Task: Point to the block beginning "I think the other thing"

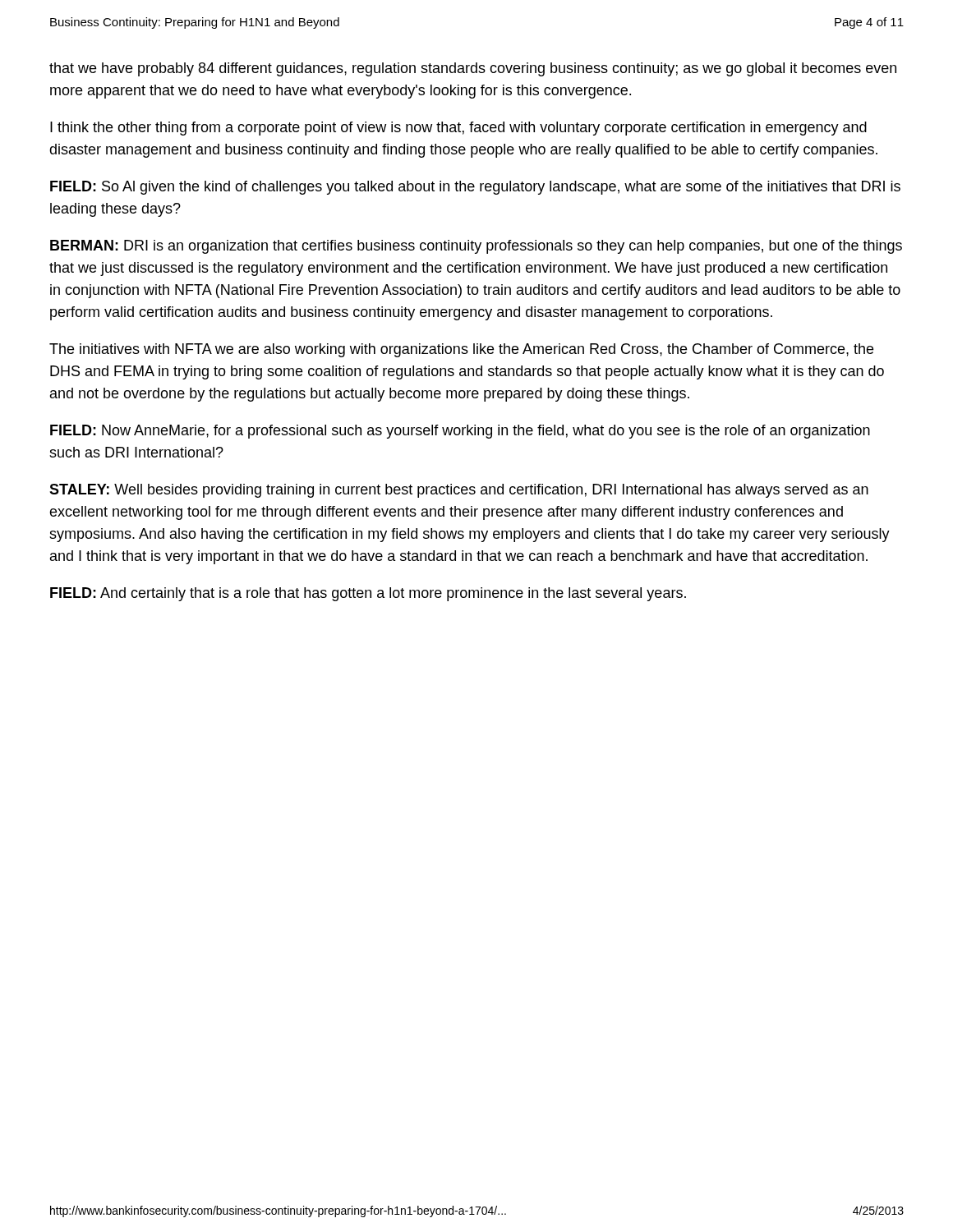Action: (x=464, y=138)
